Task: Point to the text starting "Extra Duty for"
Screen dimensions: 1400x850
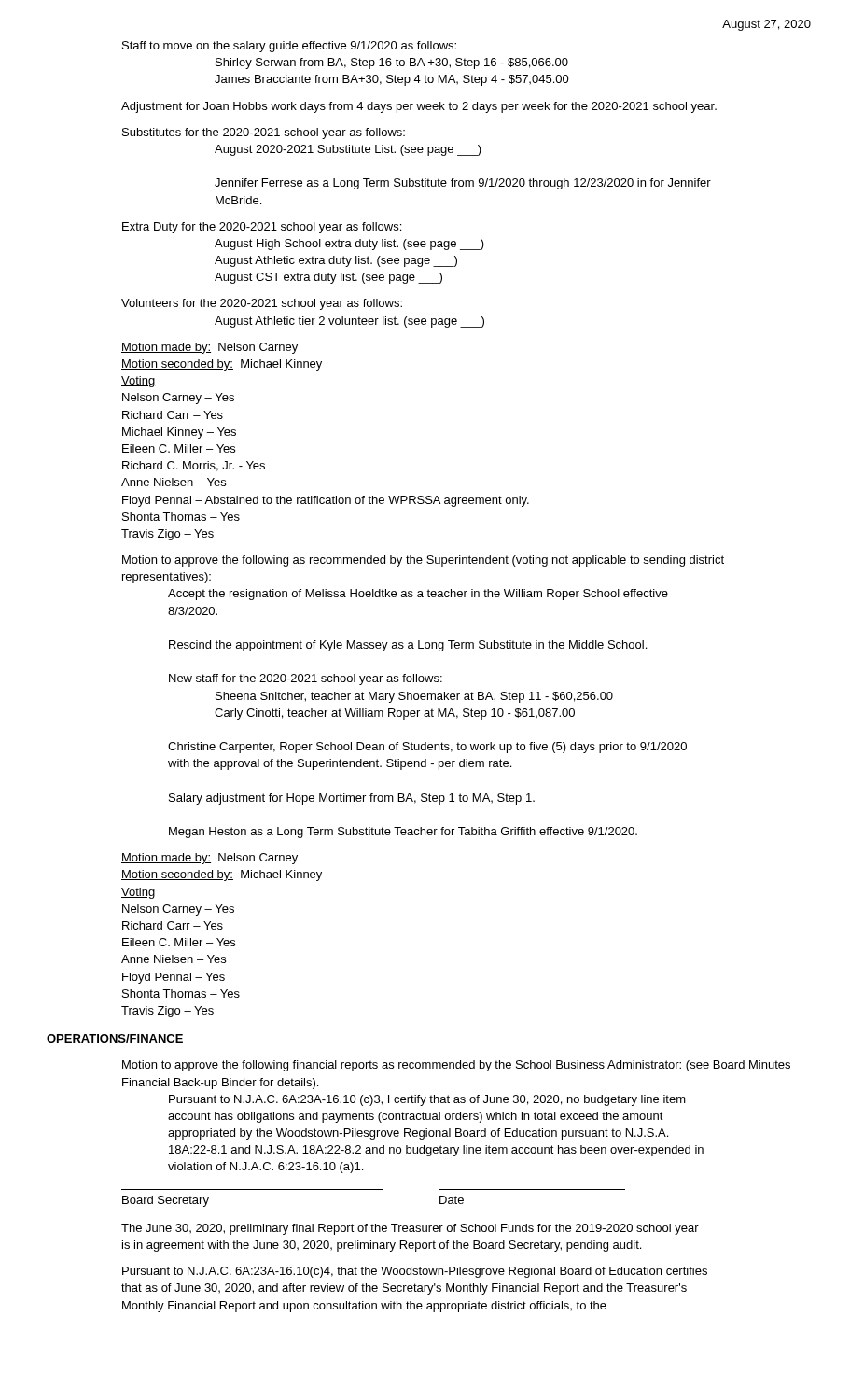Action: point(303,253)
